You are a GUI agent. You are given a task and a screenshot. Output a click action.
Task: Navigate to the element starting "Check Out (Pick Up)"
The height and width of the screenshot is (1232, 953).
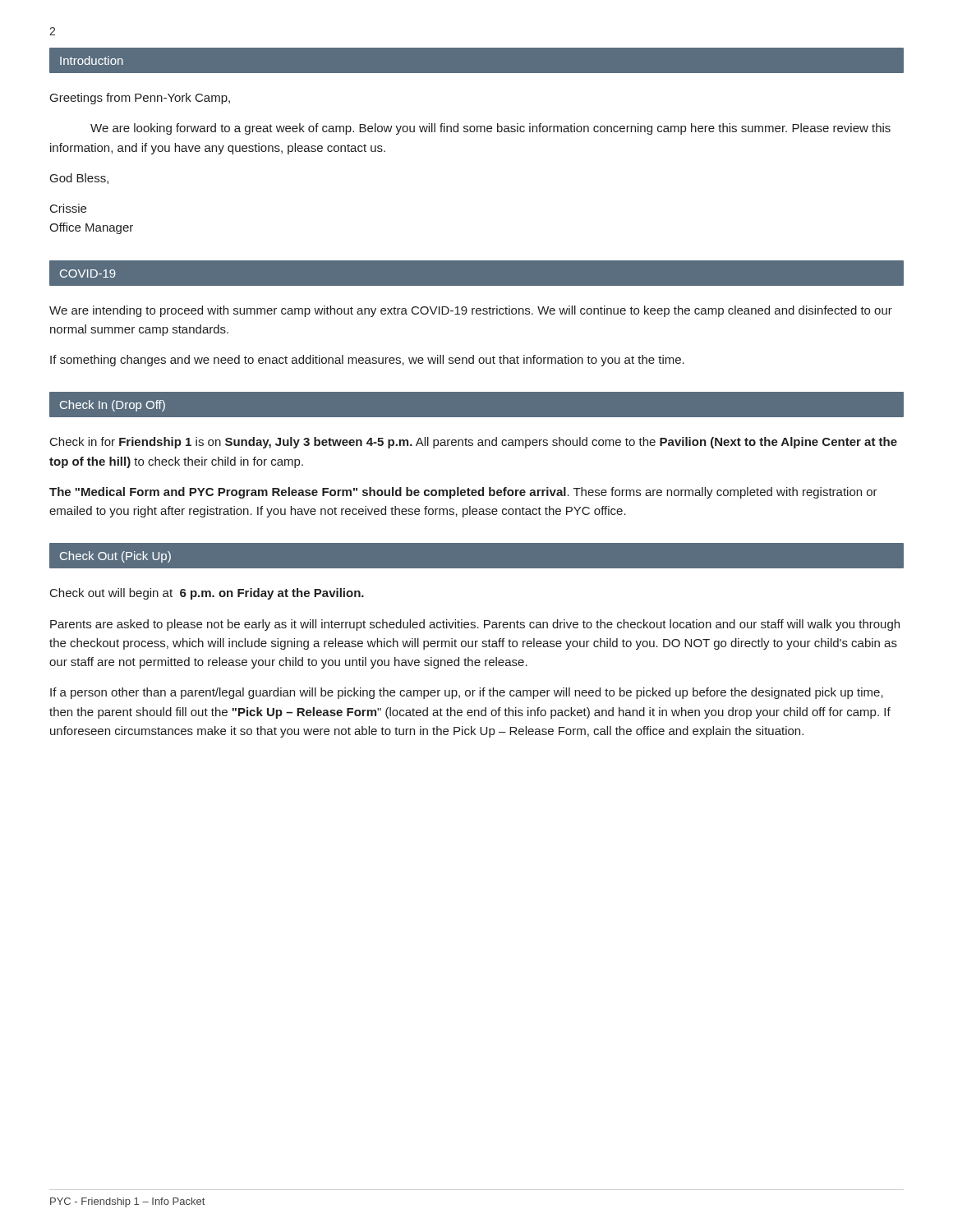coord(115,556)
